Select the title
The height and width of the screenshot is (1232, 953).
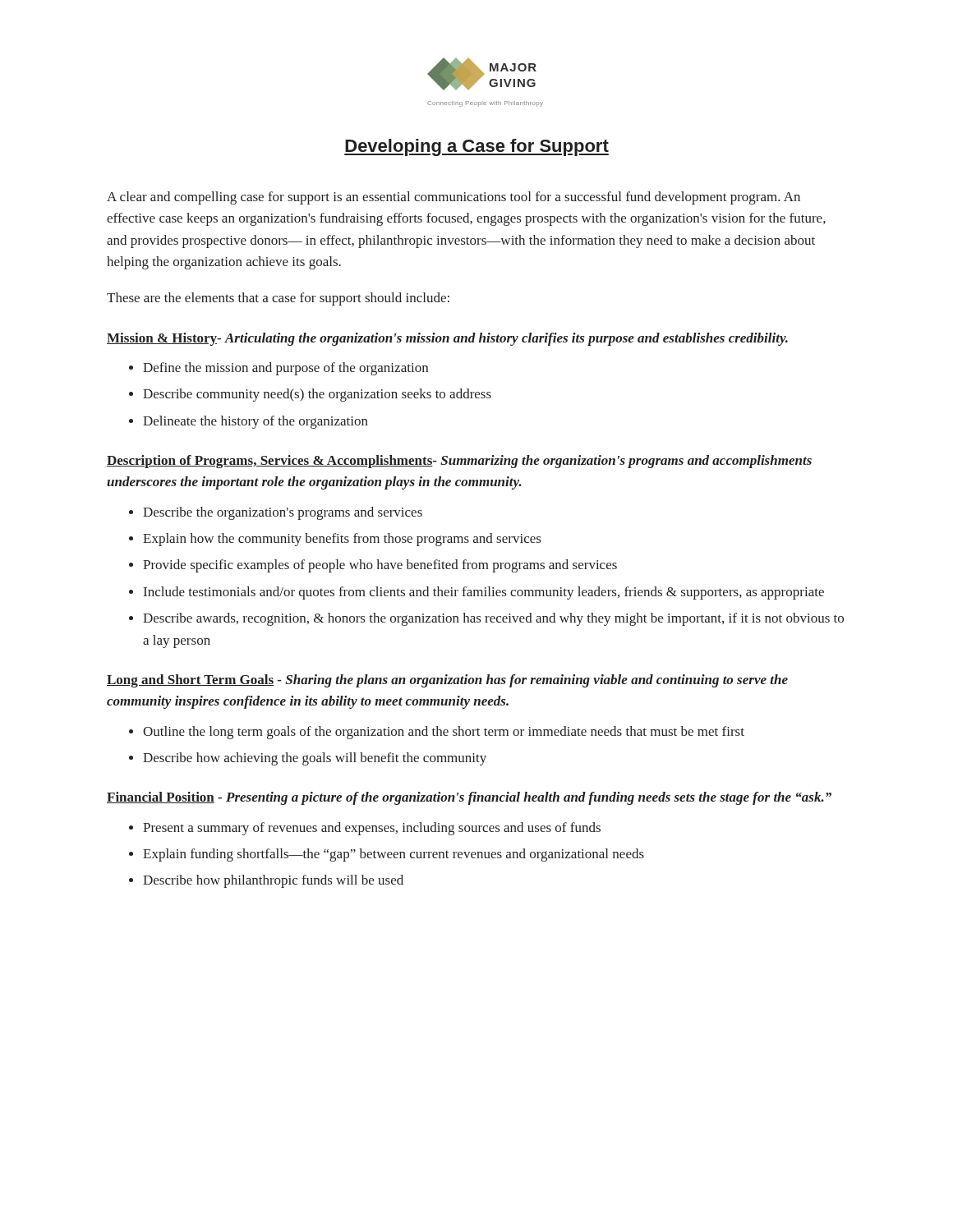[x=476, y=146]
